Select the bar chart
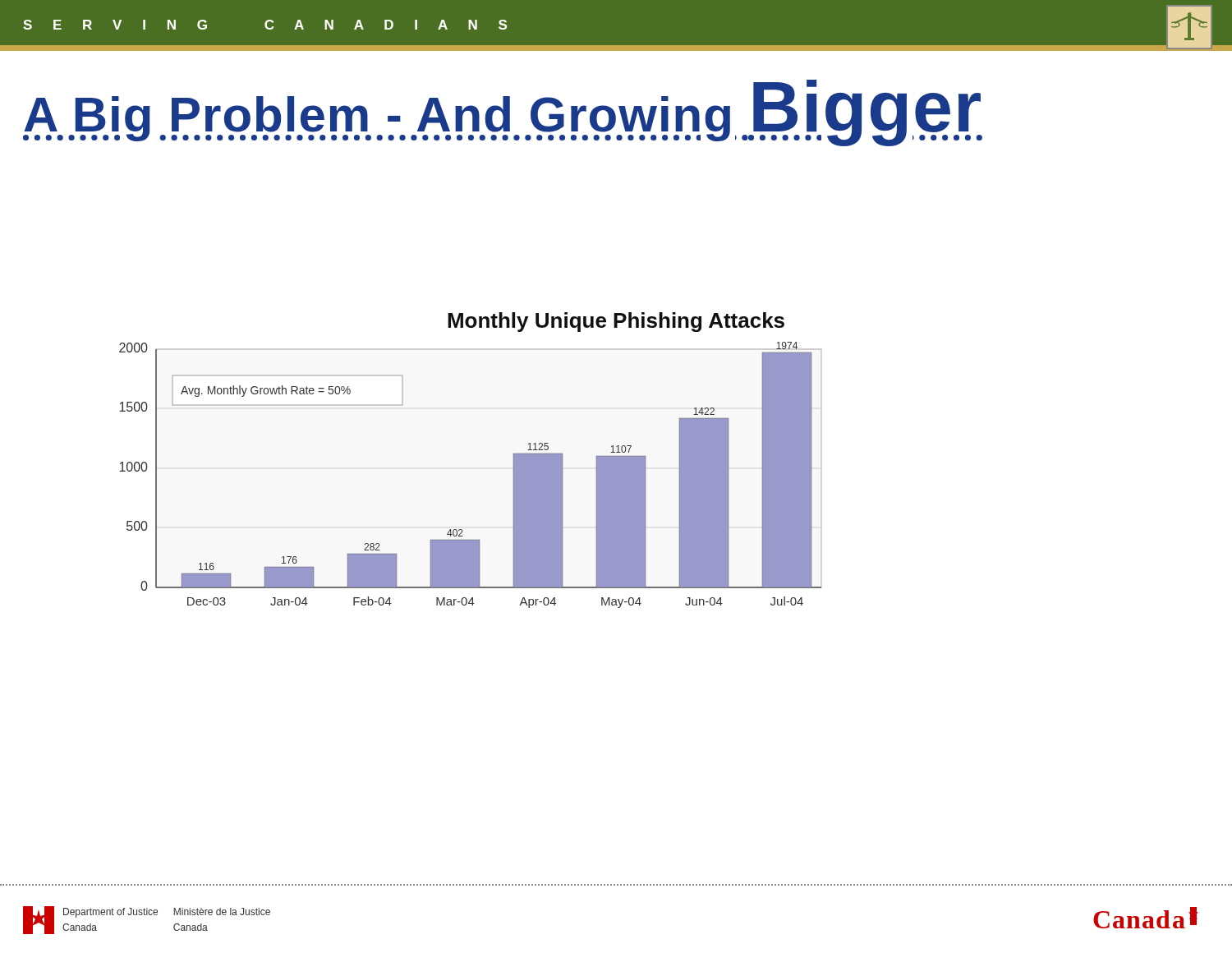 (x=468, y=497)
